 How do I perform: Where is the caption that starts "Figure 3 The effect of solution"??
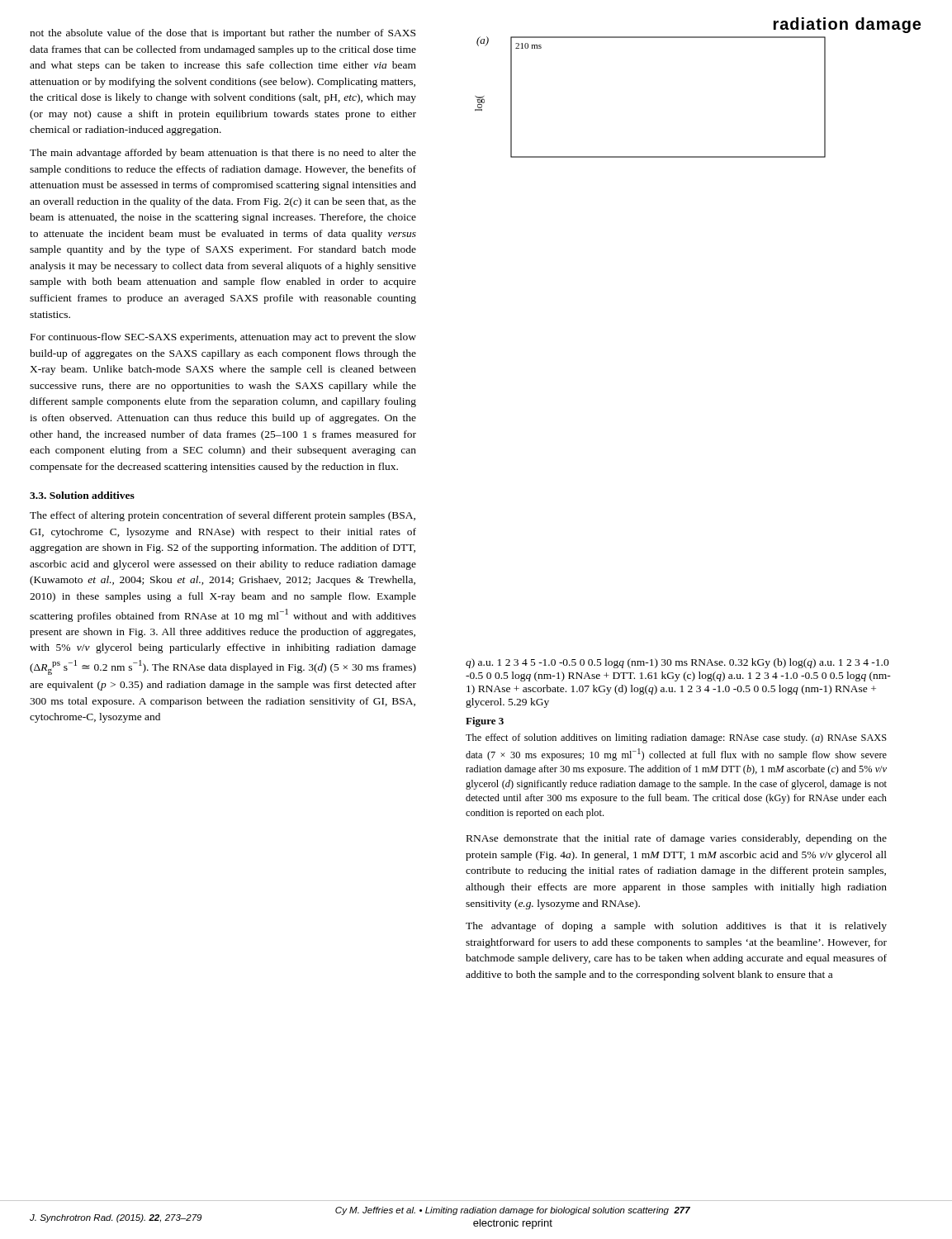(x=676, y=767)
